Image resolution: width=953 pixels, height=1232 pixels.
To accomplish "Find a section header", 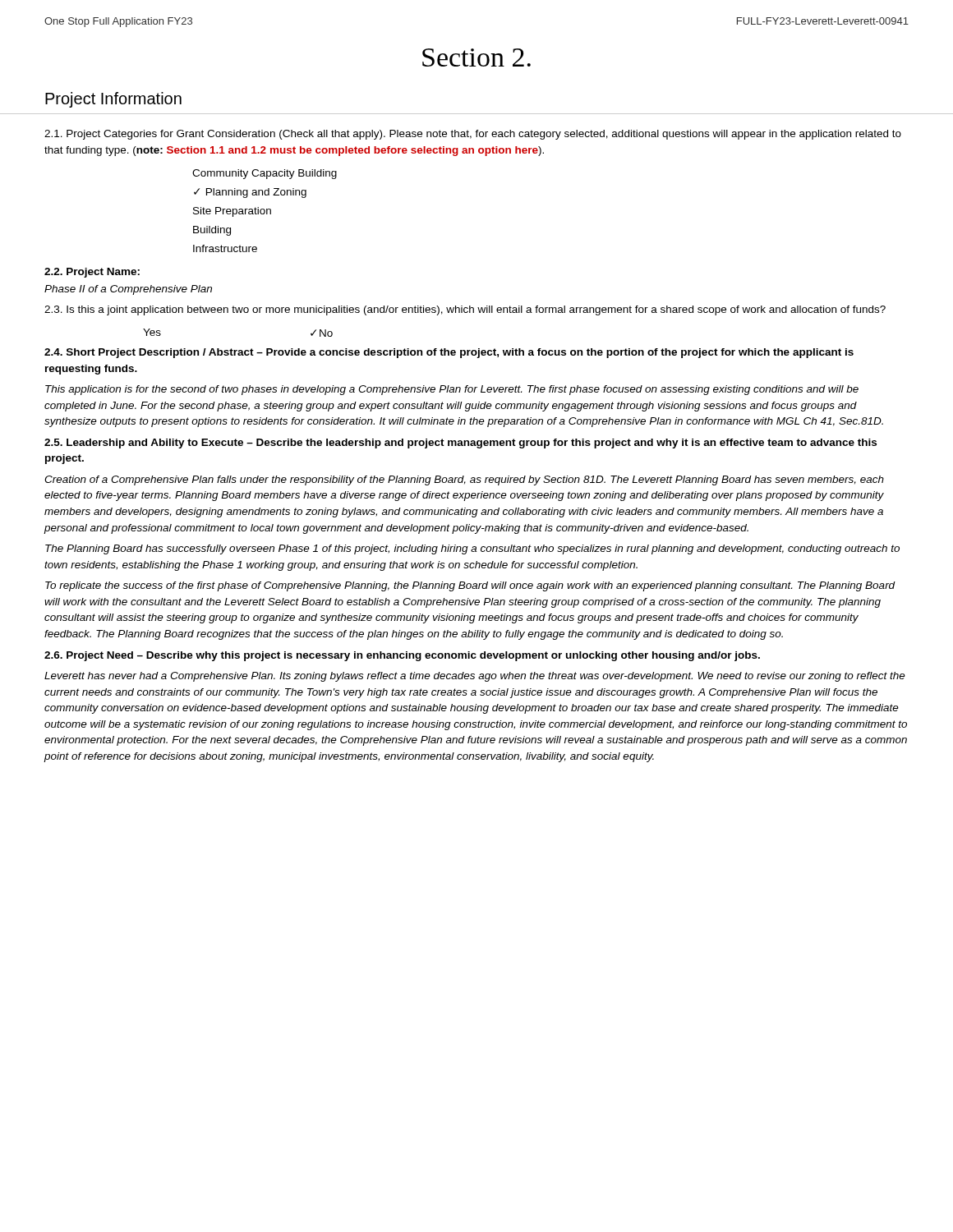I will [x=113, y=99].
